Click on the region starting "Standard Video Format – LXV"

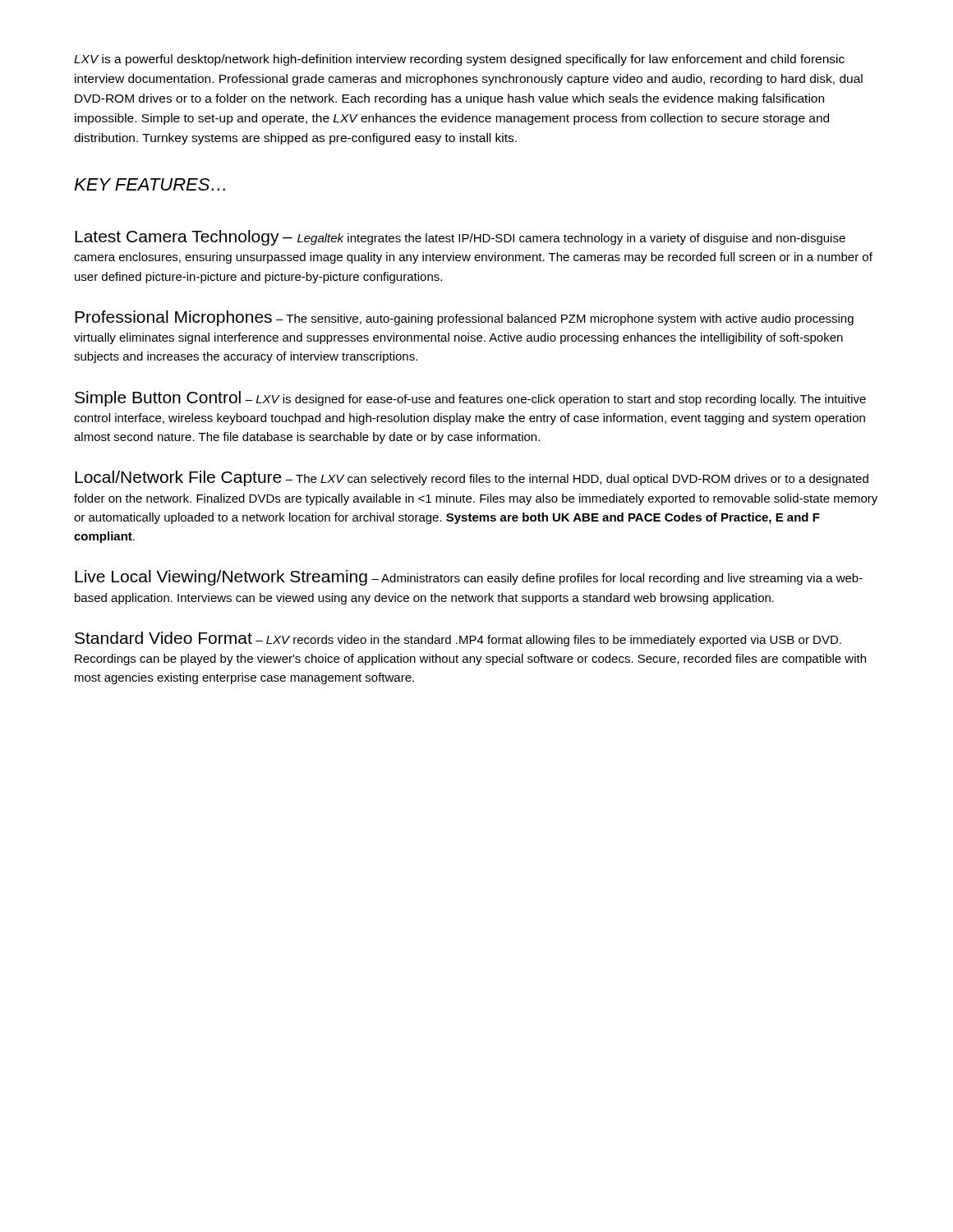(x=470, y=656)
